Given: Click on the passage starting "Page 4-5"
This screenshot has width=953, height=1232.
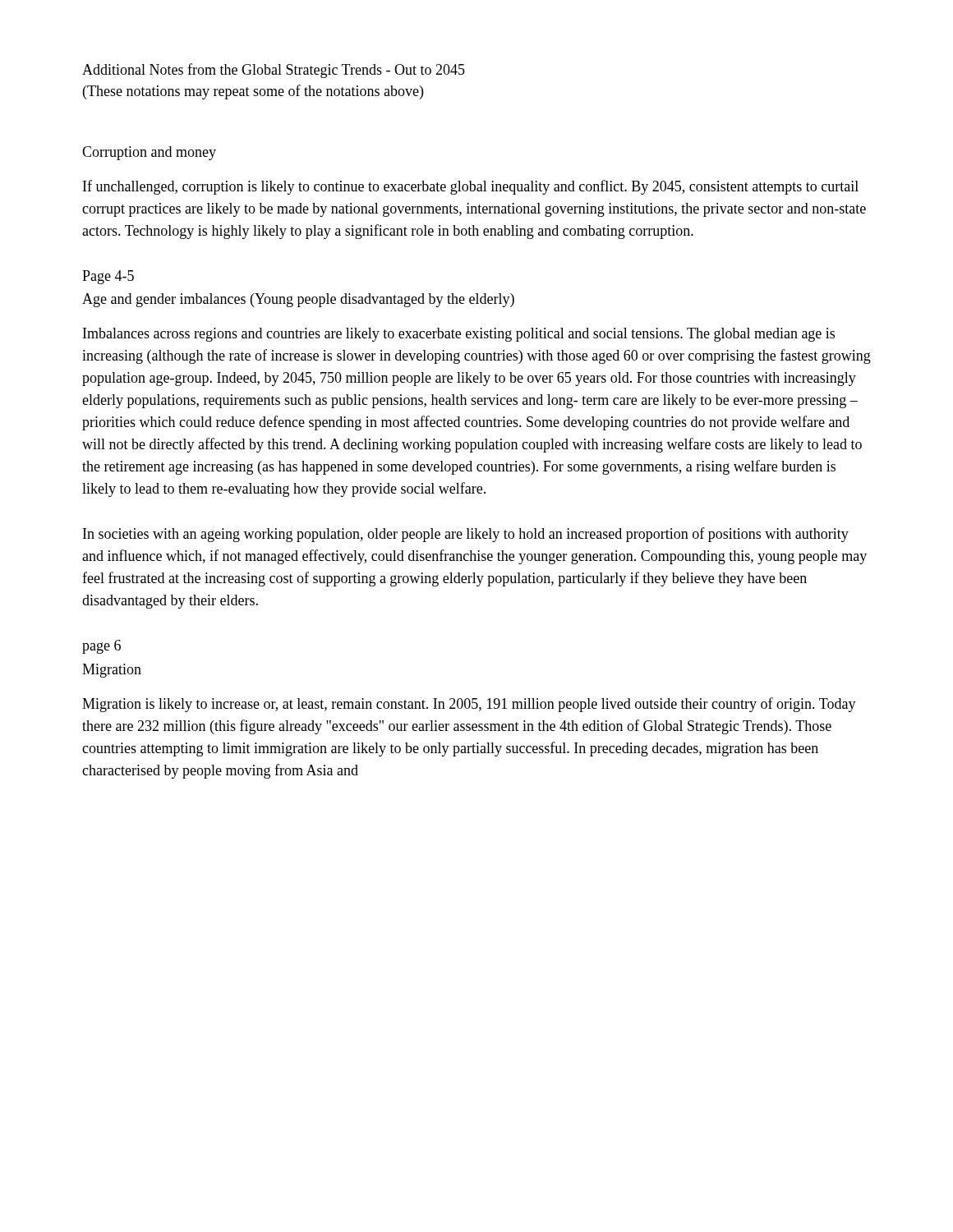Looking at the screenshot, I should pos(108,276).
